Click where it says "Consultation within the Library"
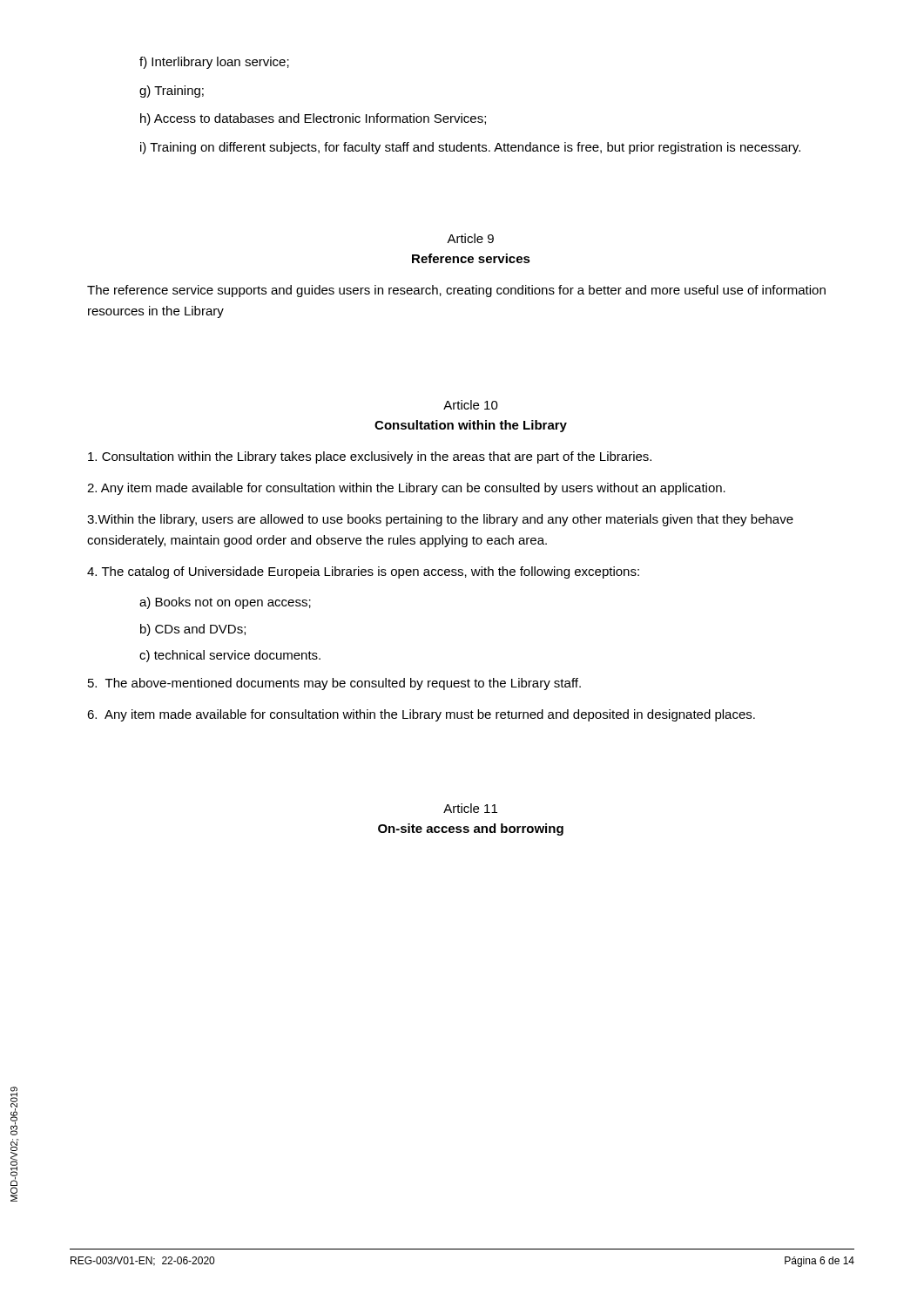 pyautogui.click(x=471, y=425)
